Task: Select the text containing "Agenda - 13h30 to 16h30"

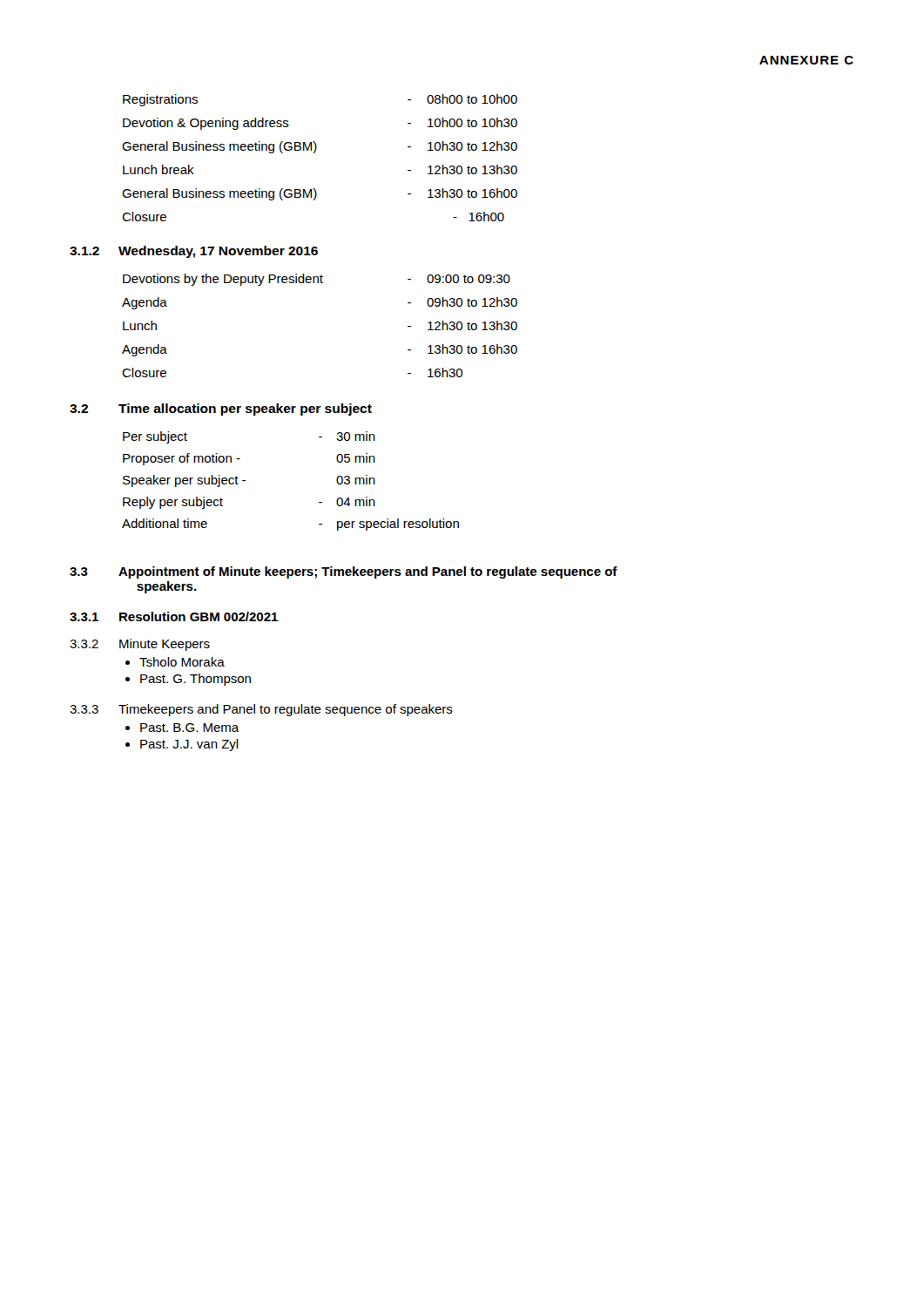Action: tap(142, 350)
